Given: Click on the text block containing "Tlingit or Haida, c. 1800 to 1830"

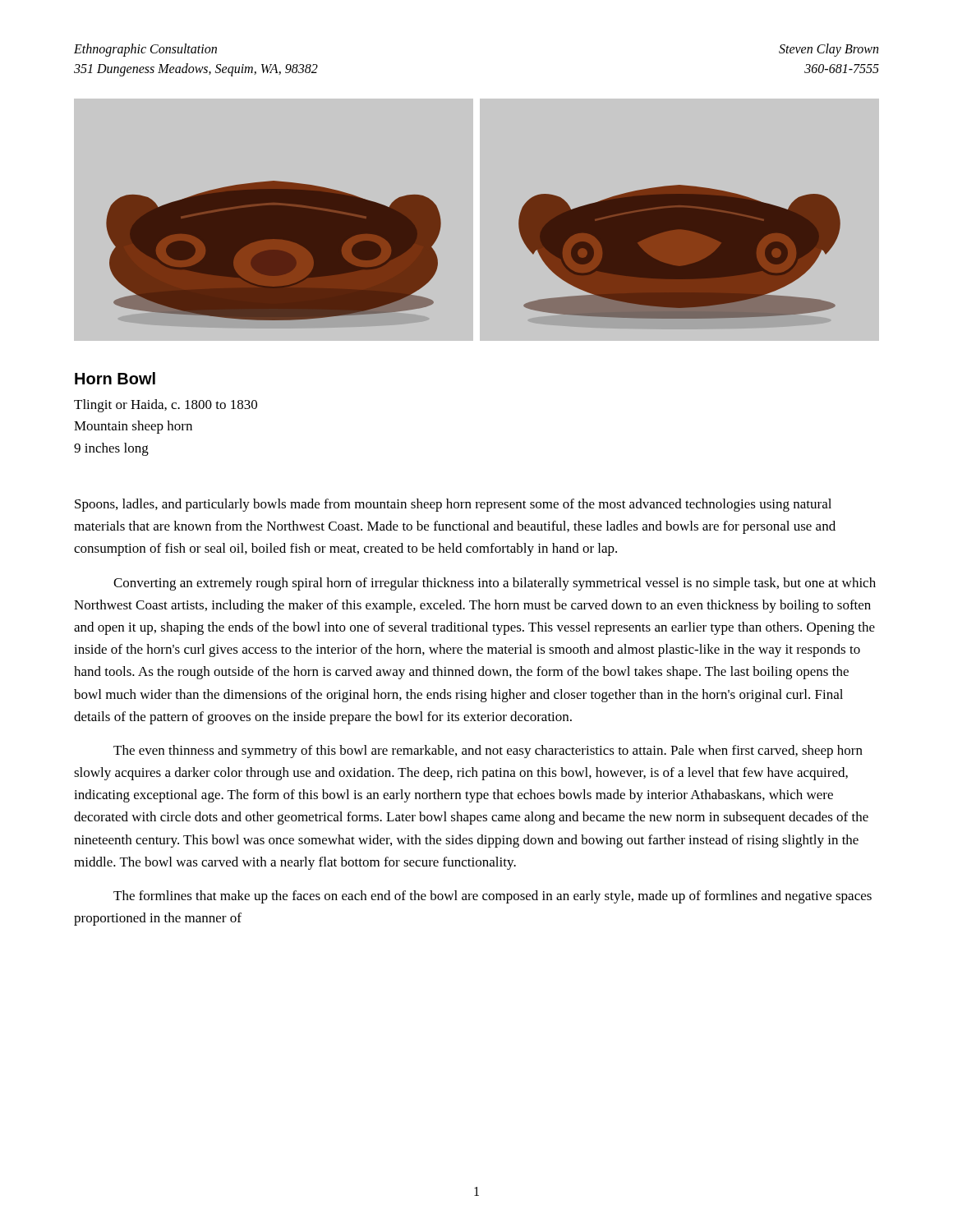Looking at the screenshot, I should (x=166, y=426).
